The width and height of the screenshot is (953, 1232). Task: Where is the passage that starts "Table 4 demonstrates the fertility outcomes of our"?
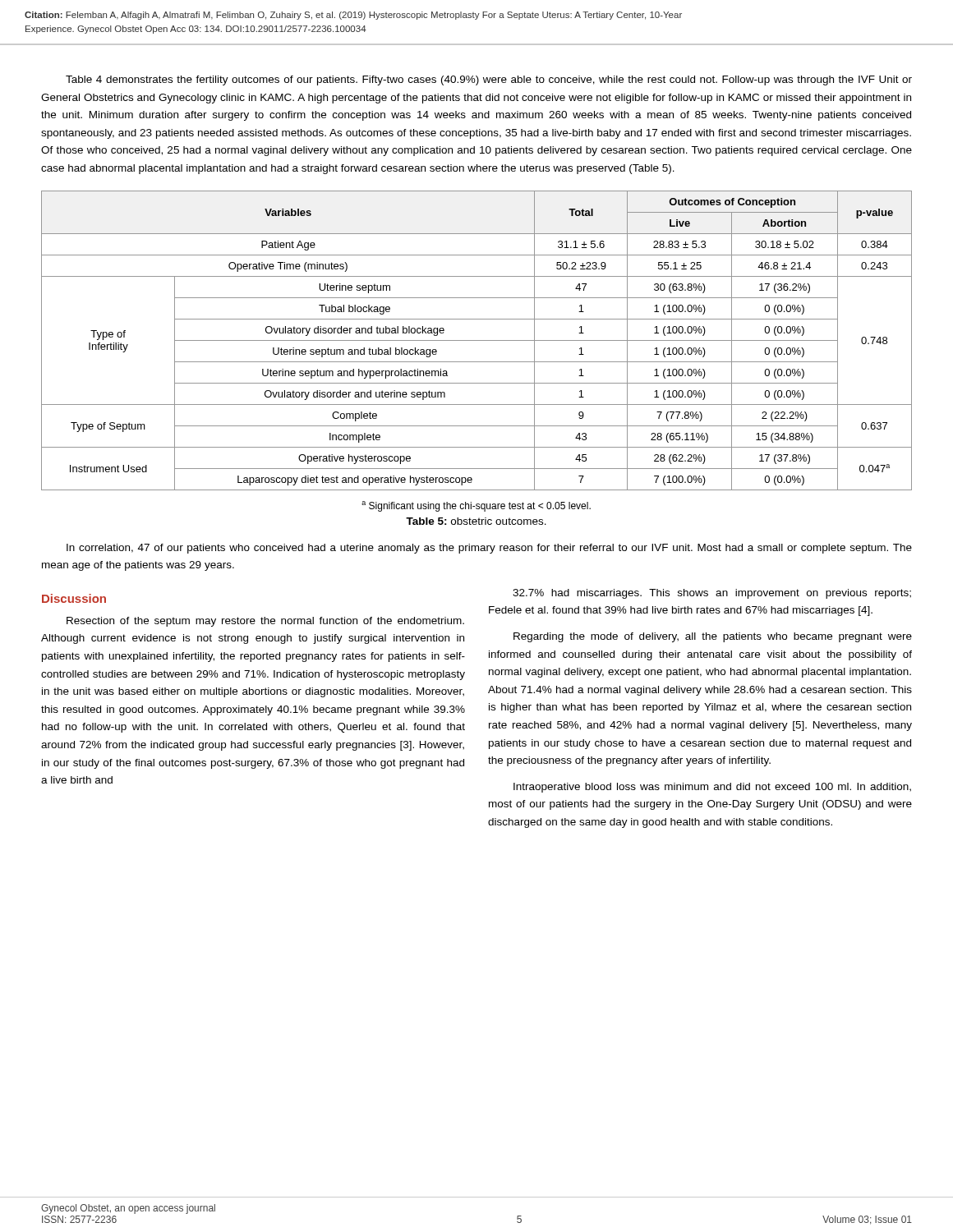[x=476, y=124]
